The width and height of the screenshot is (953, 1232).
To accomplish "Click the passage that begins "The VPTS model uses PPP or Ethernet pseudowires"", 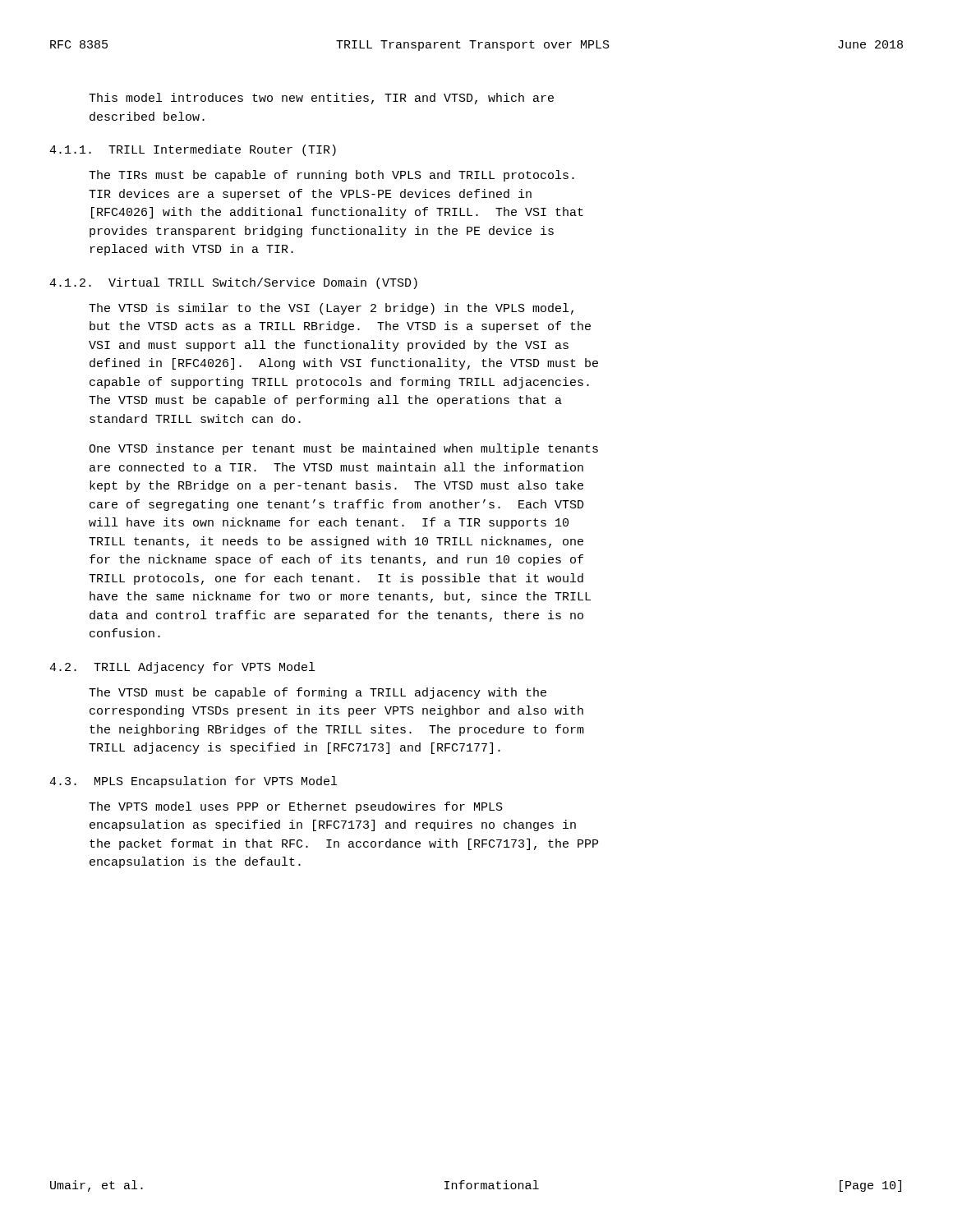I will click(x=344, y=835).
